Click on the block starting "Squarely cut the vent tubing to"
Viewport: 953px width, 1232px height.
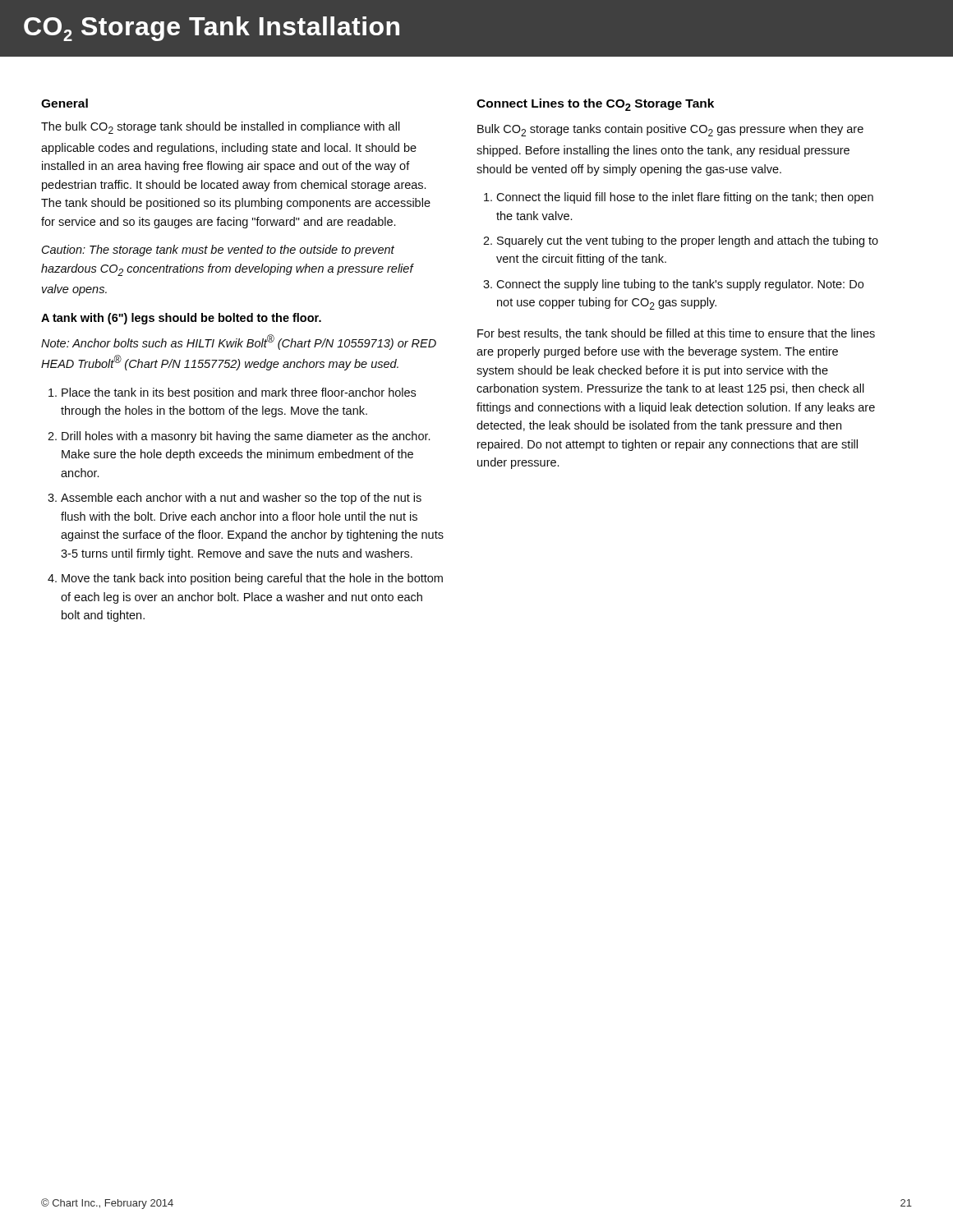pyautogui.click(x=687, y=250)
